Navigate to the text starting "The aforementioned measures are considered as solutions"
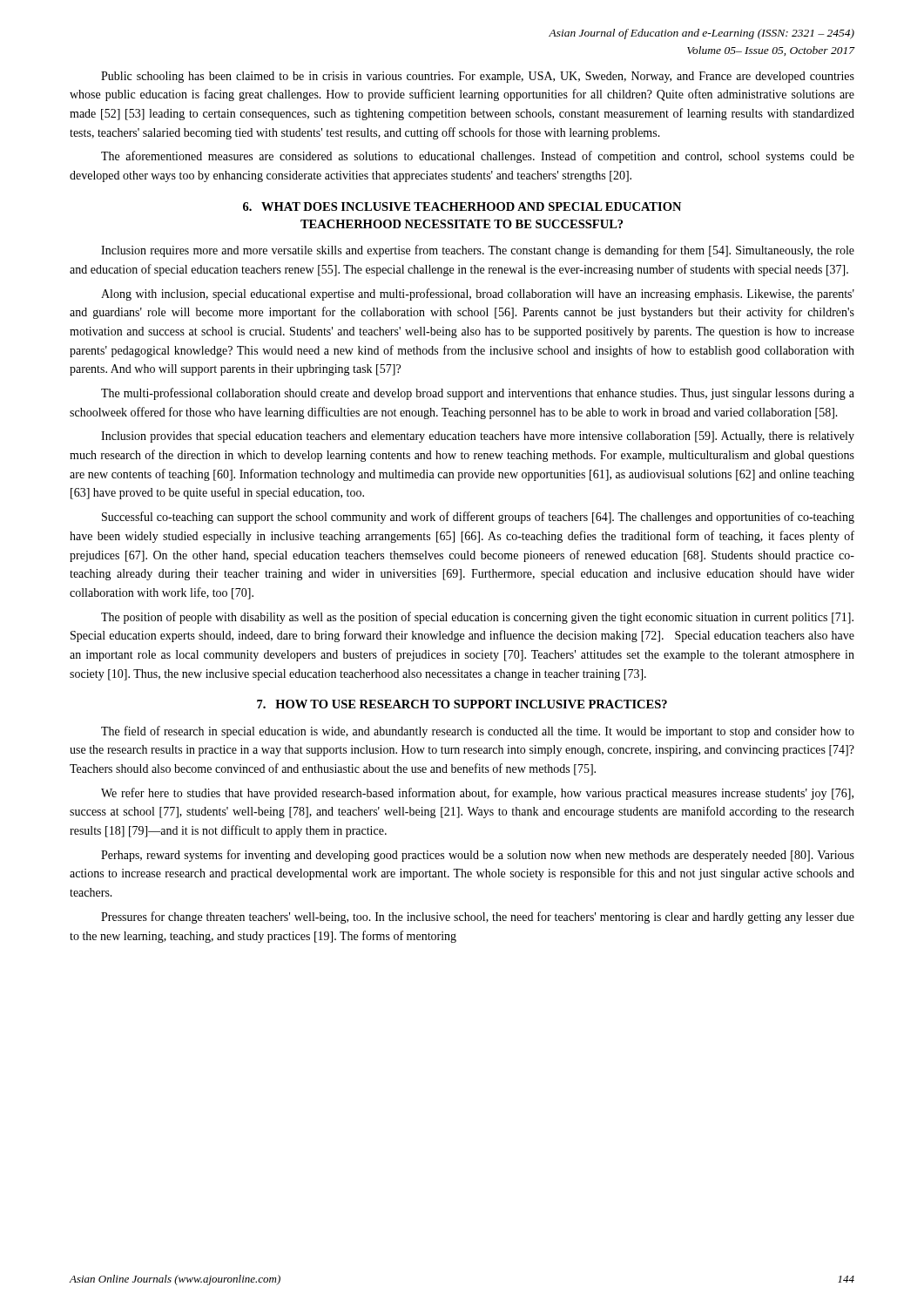This screenshot has width=924, height=1307. (462, 166)
